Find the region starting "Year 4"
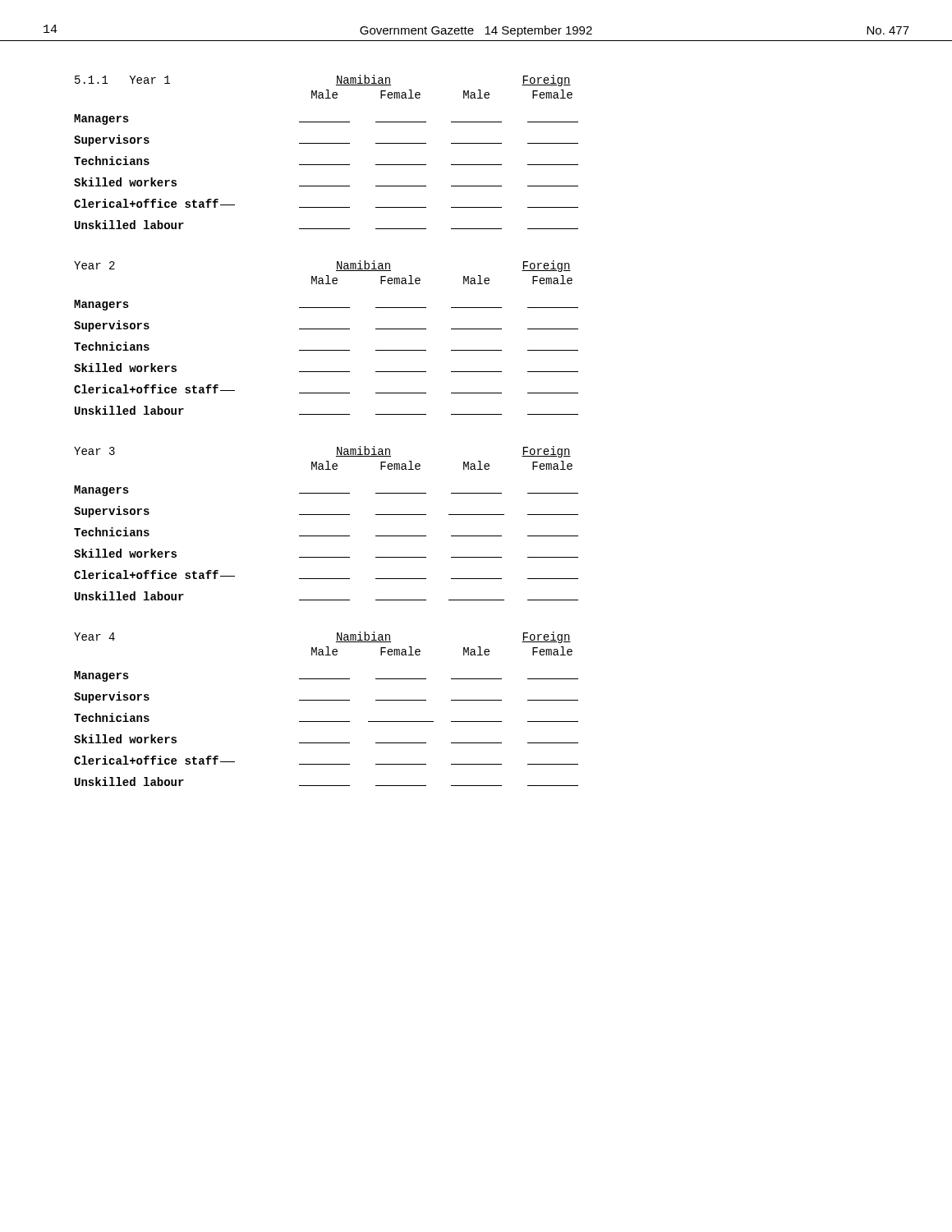The image size is (952, 1232). (x=95, y=637)
